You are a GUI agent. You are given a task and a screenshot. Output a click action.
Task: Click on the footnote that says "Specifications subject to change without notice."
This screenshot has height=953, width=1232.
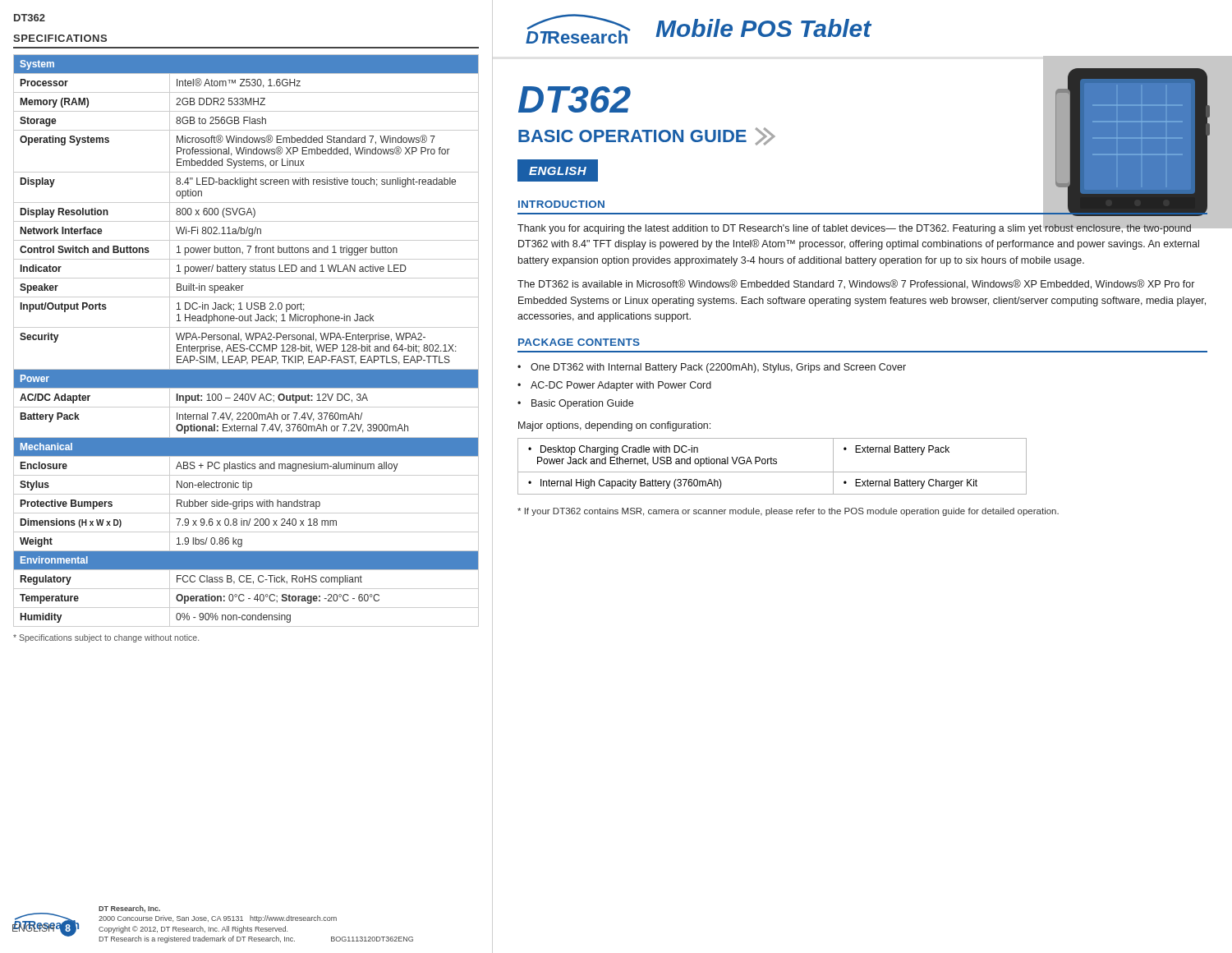point(106,638)
